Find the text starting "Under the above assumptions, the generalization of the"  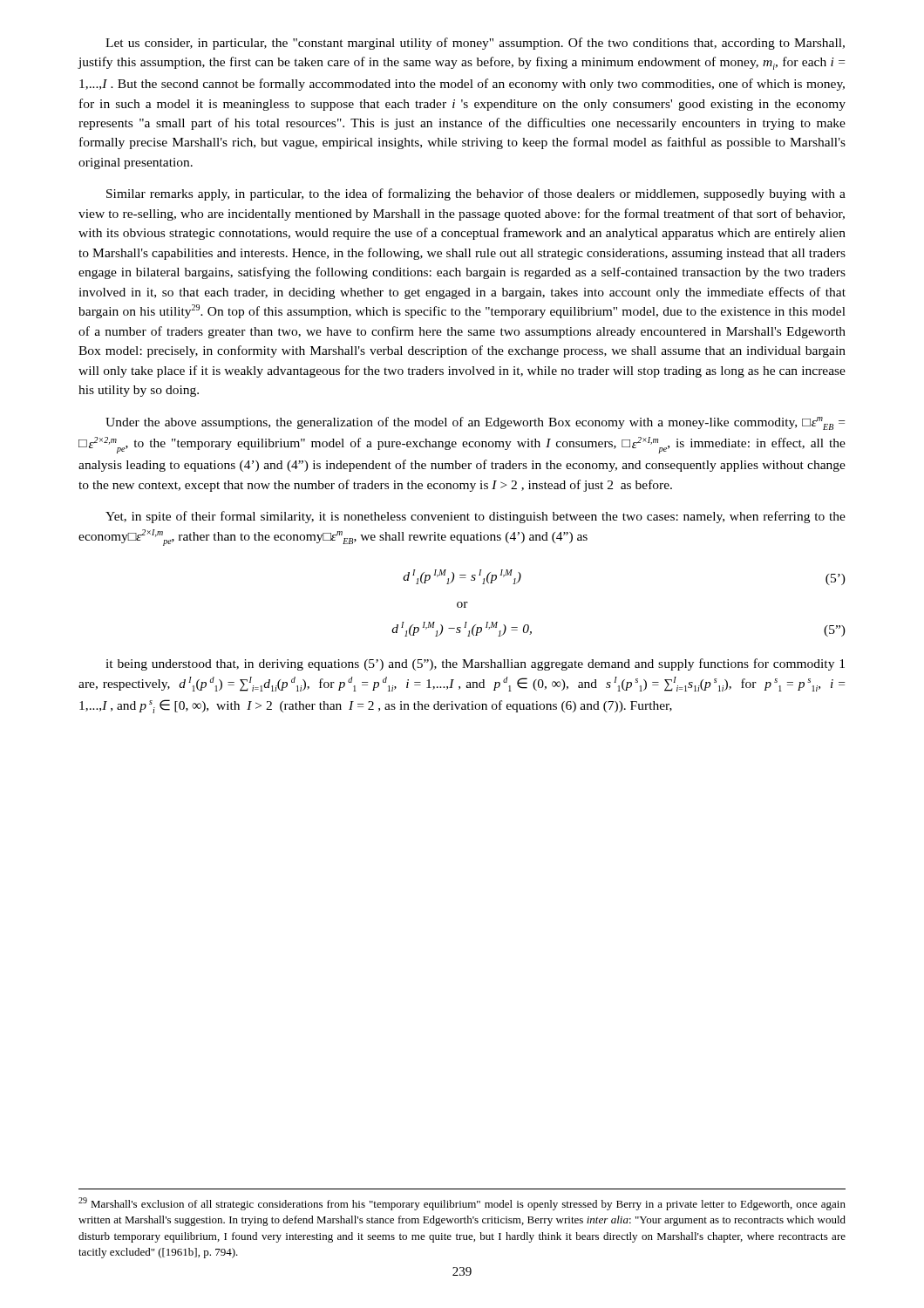click(462, 452)
